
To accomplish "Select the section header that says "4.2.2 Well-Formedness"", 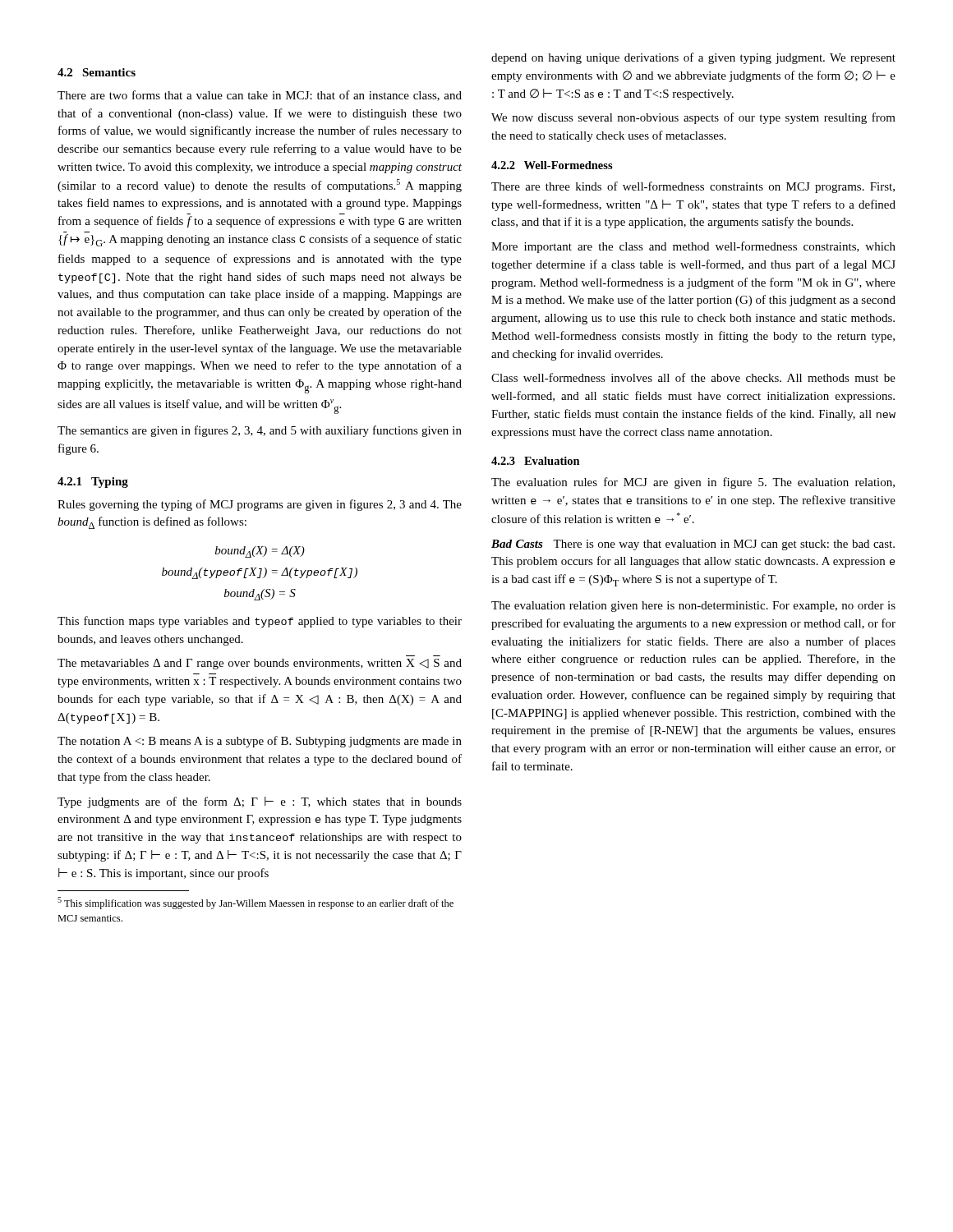I will point(552,165).
